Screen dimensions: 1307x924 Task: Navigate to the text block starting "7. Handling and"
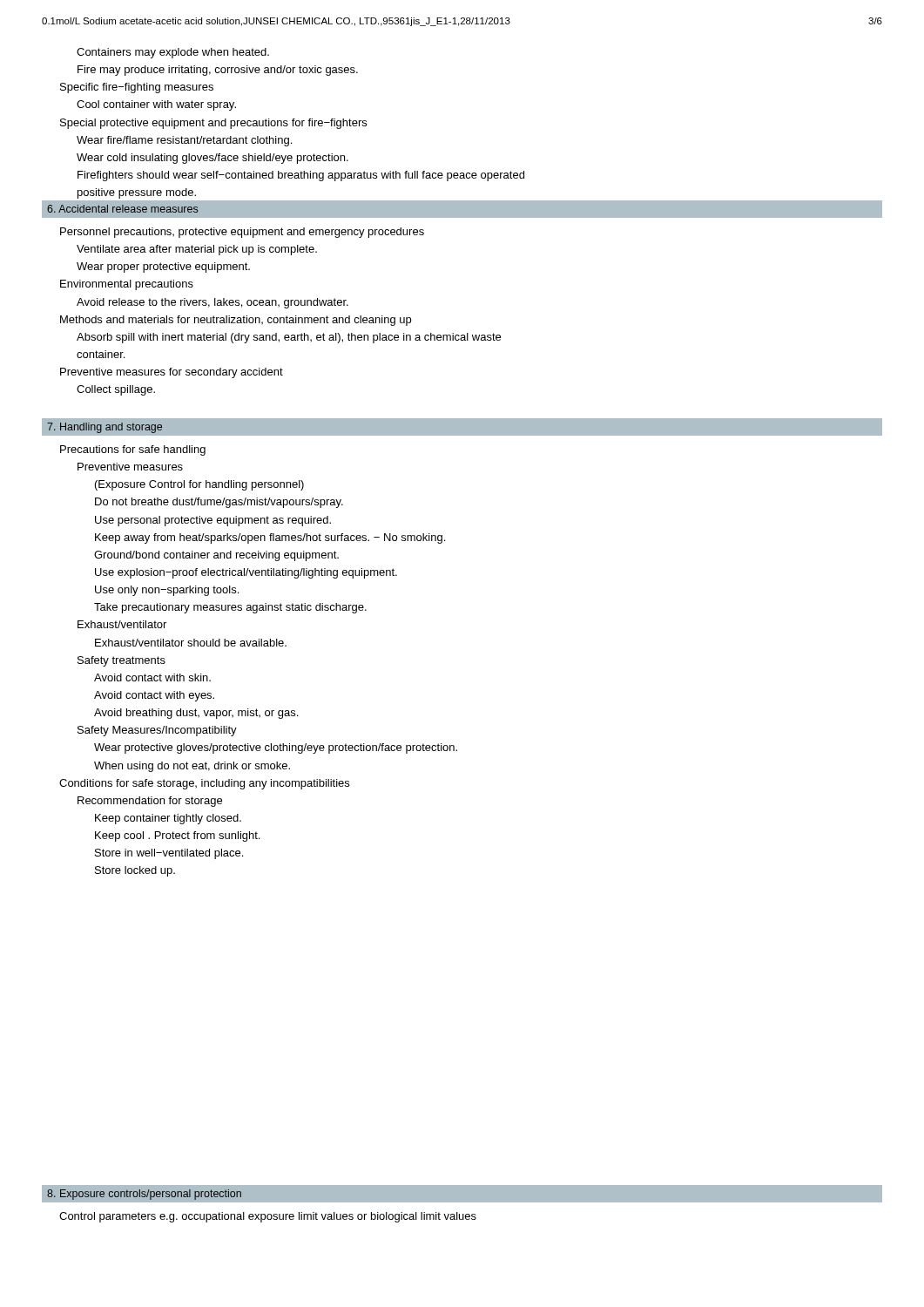[105, 427]
